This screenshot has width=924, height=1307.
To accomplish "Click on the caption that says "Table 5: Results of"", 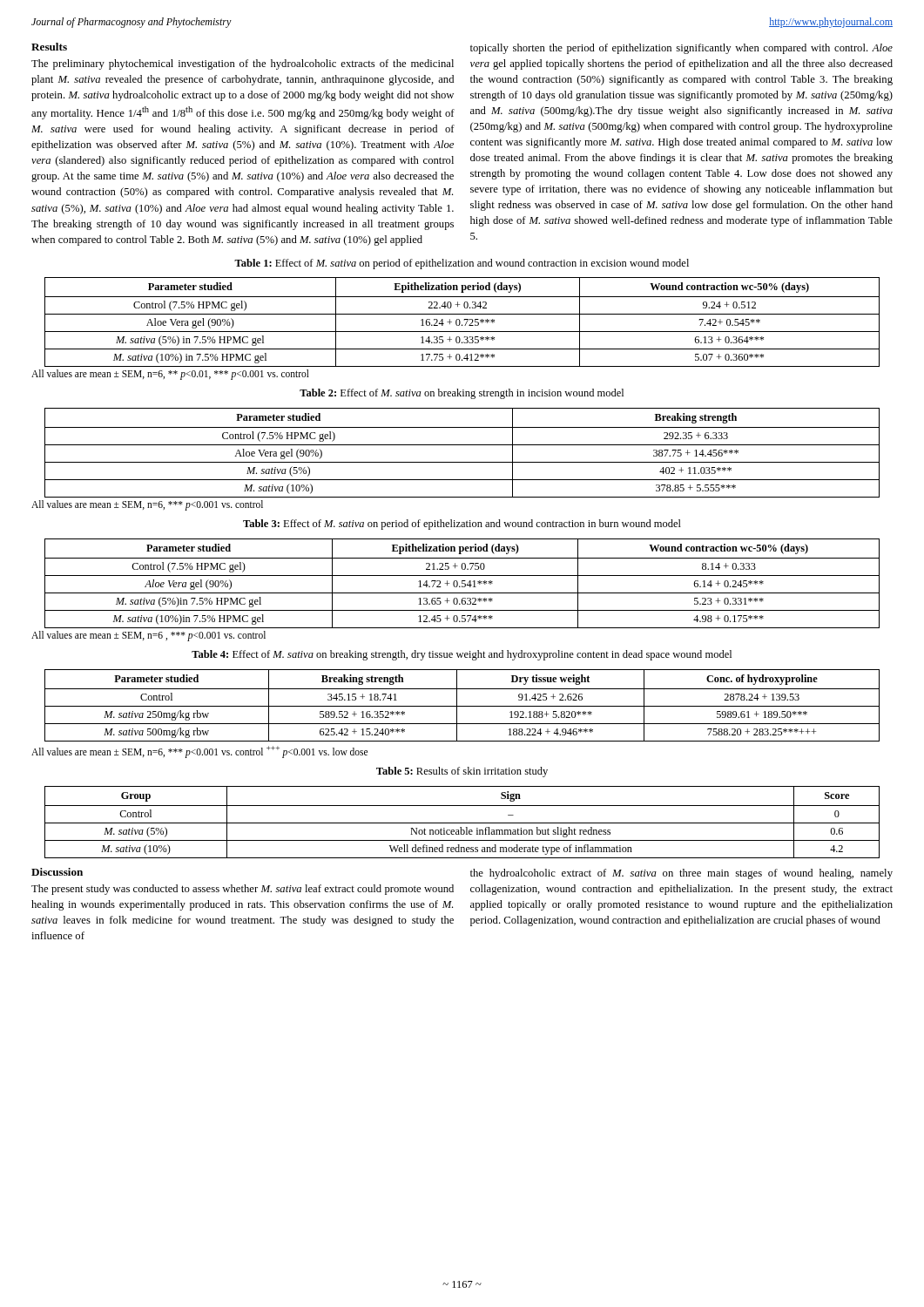I will 462,771.
